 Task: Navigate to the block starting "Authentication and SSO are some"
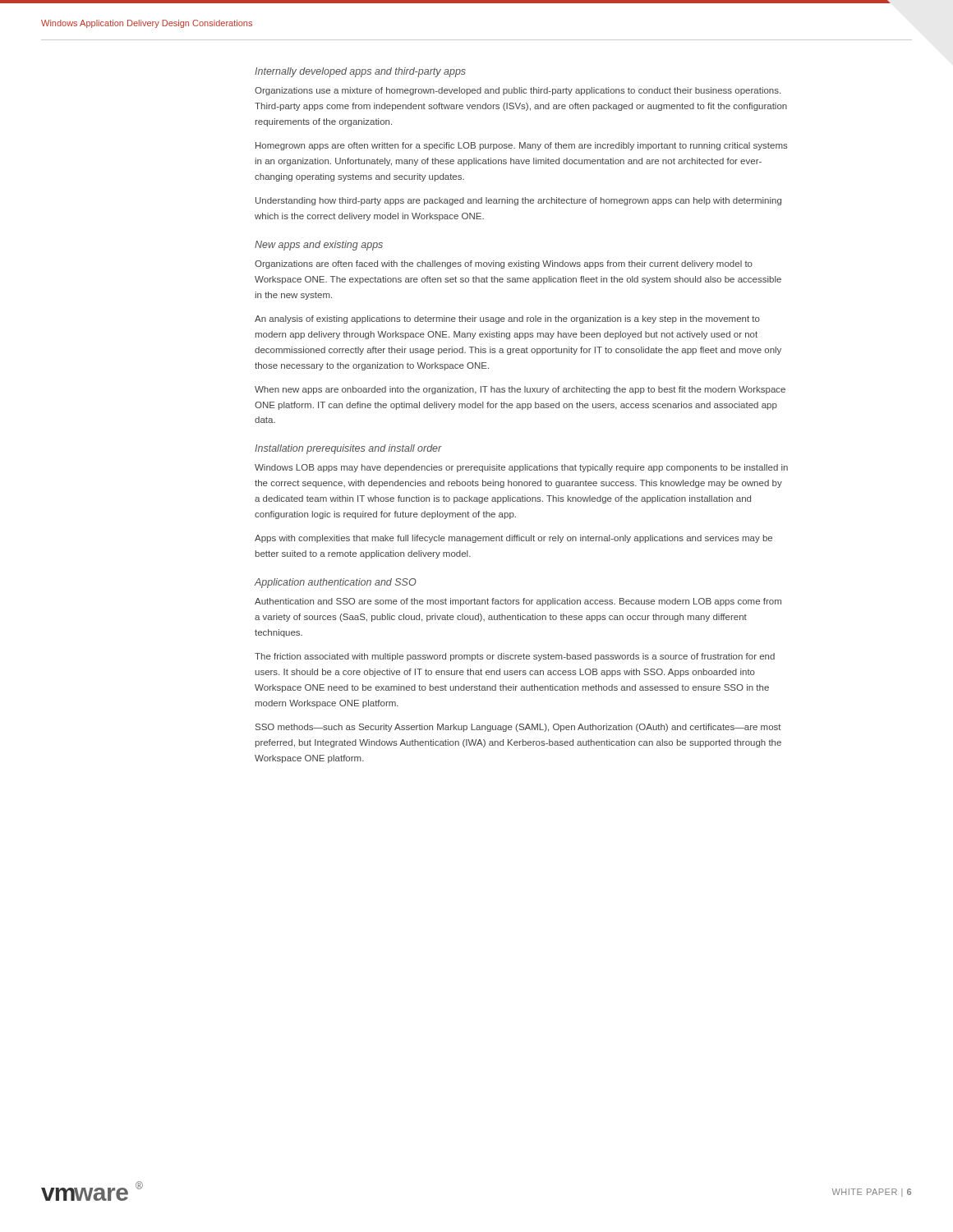point(518,617)
